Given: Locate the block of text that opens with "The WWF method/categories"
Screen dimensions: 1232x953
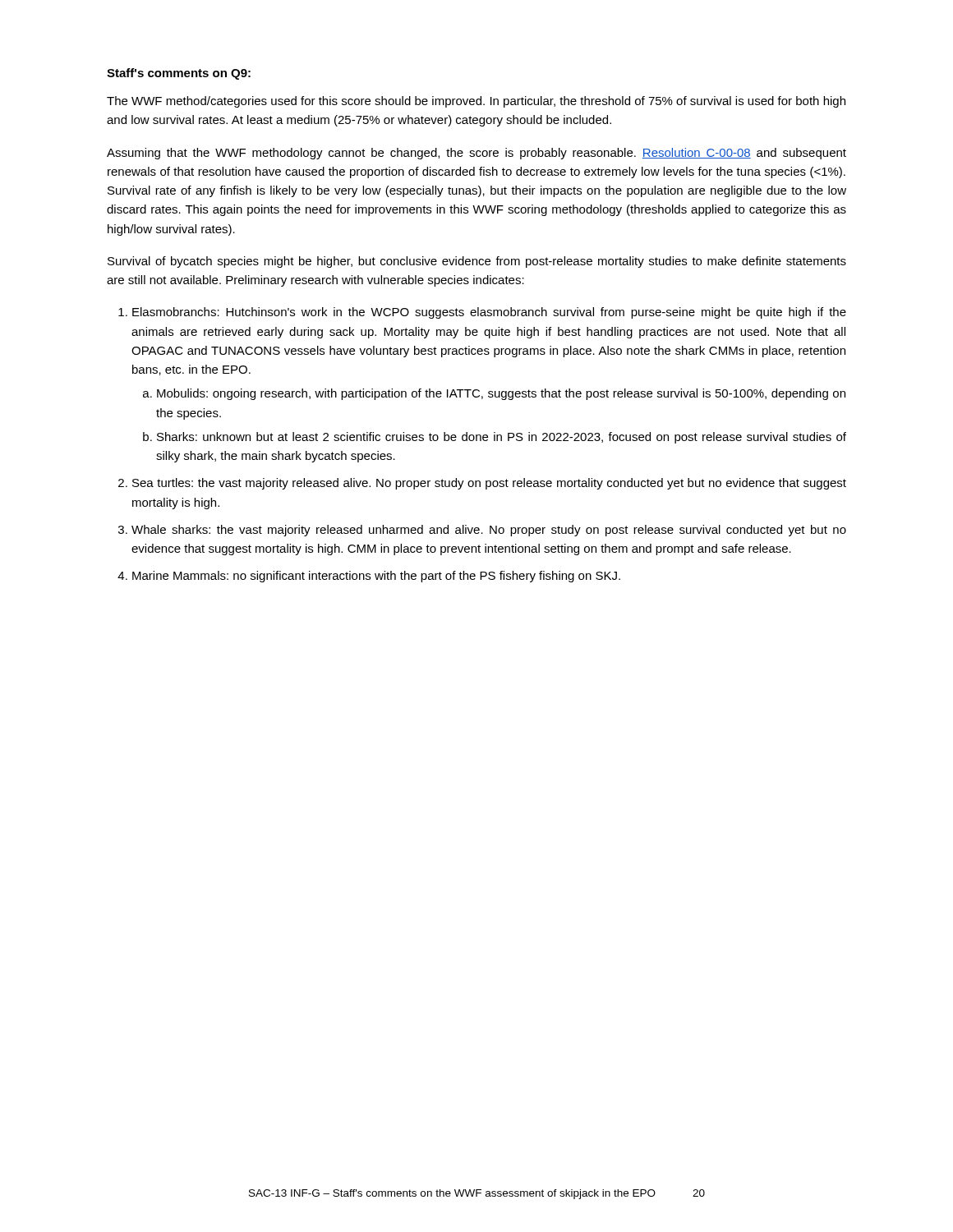Looking at the screenshot, I should pyautogui.click(x=476, y=110).
